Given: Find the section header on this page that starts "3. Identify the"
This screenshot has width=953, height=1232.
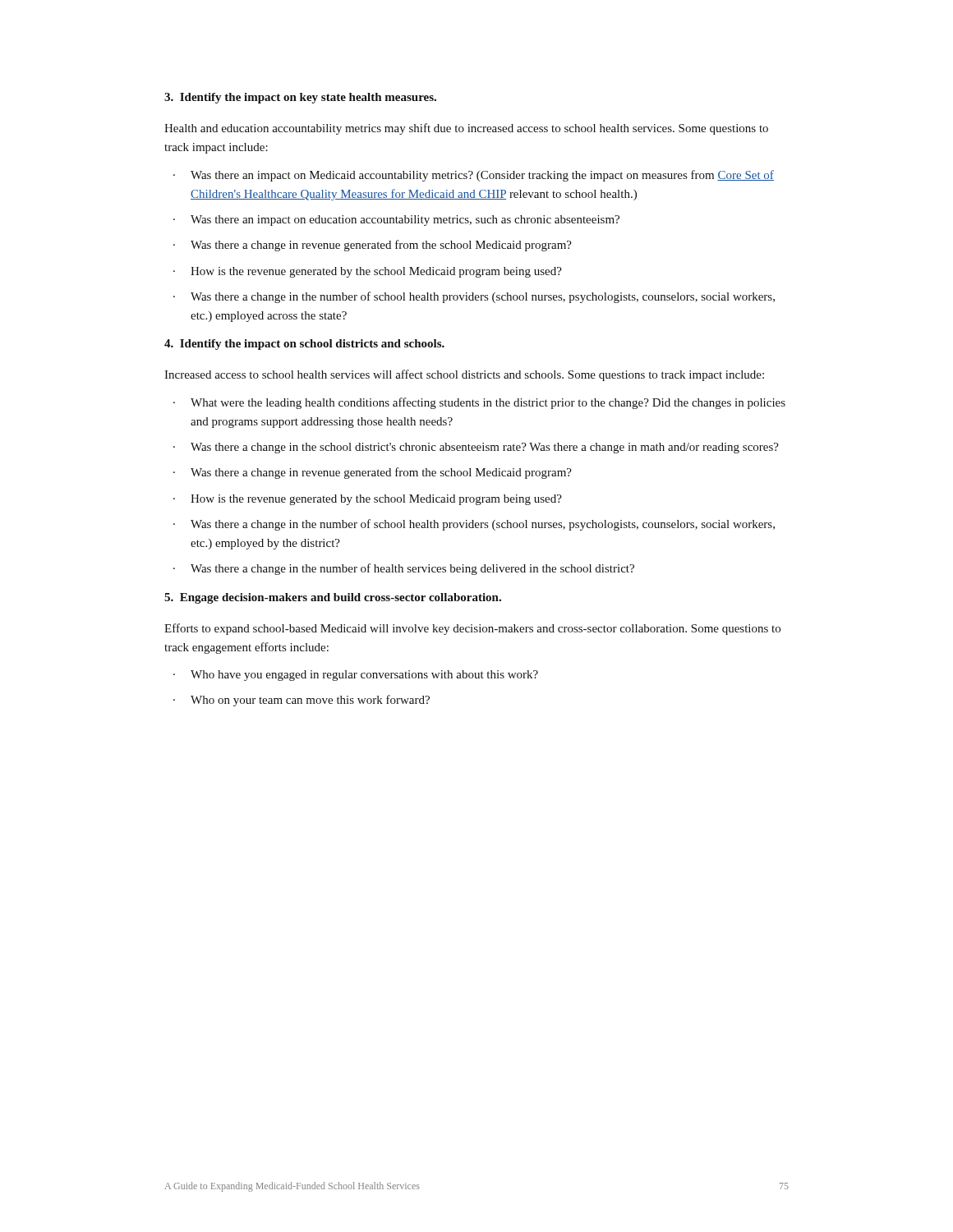Looking at the screenshot, I should click(x=300, y=98).
